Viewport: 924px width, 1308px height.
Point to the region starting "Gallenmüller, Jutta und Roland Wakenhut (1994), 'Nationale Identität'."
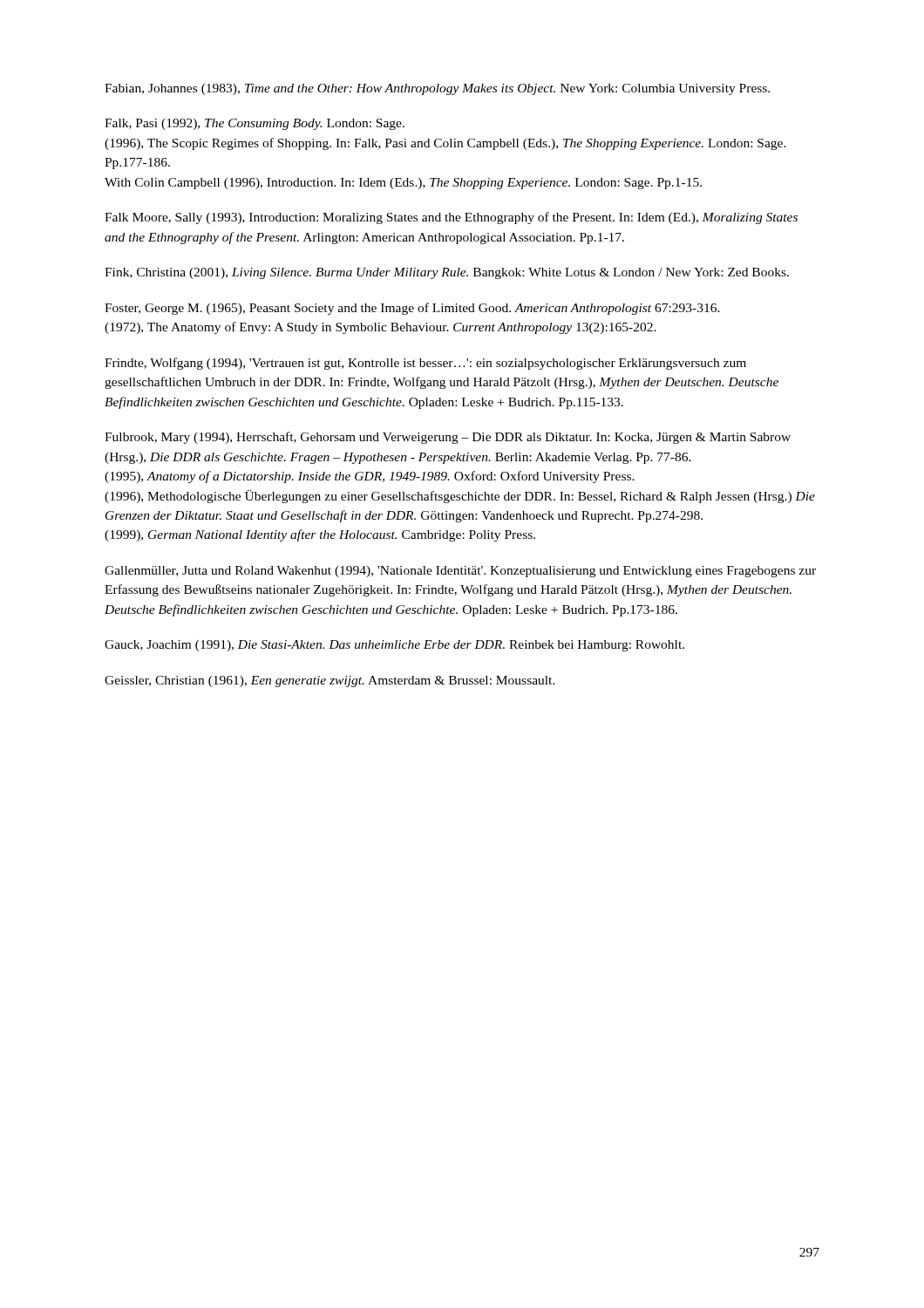point(460,589)
